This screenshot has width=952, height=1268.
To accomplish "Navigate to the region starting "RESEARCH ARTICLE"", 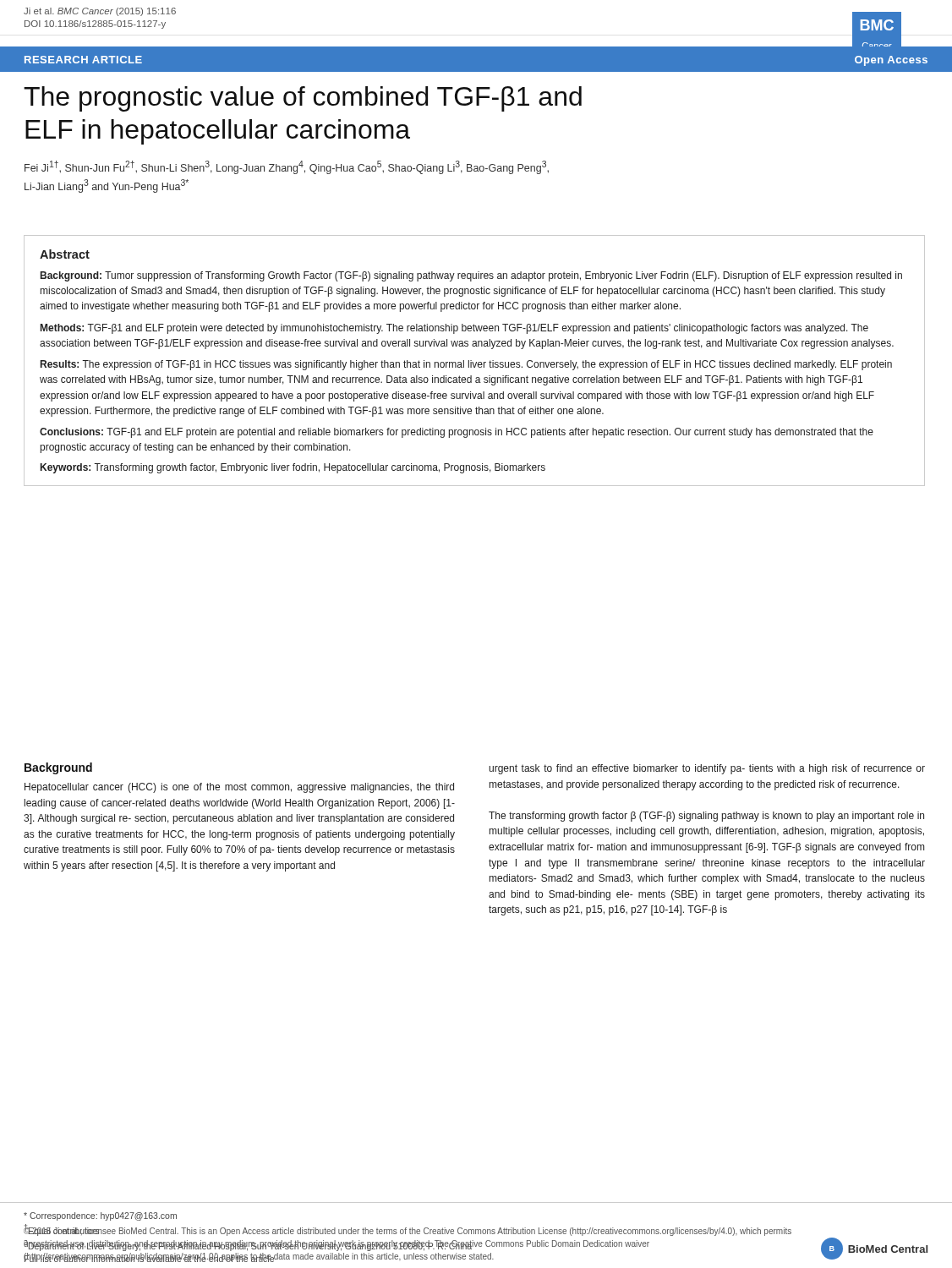I will [x=83, y=59].
